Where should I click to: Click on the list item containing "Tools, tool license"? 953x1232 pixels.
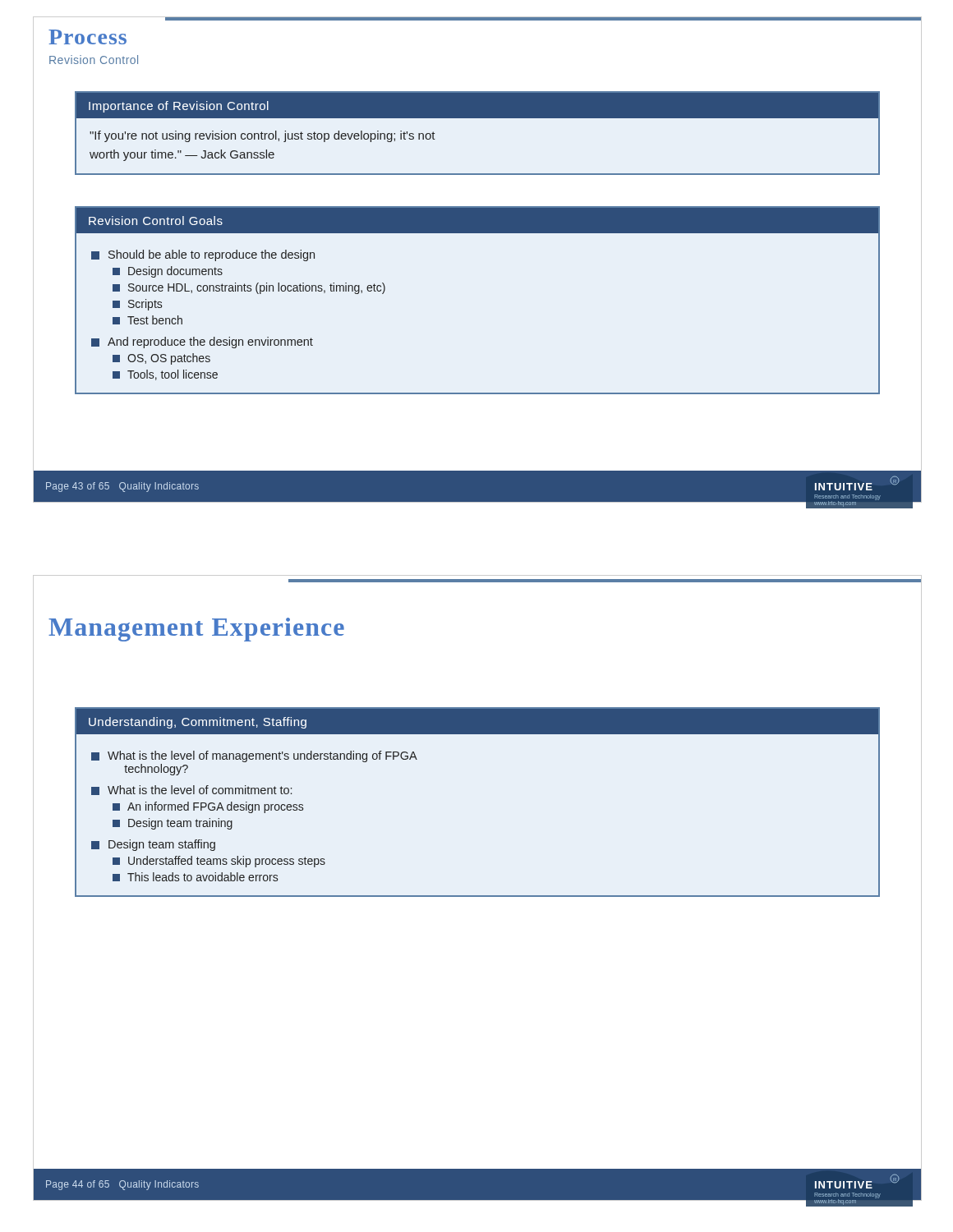[165, 375]
